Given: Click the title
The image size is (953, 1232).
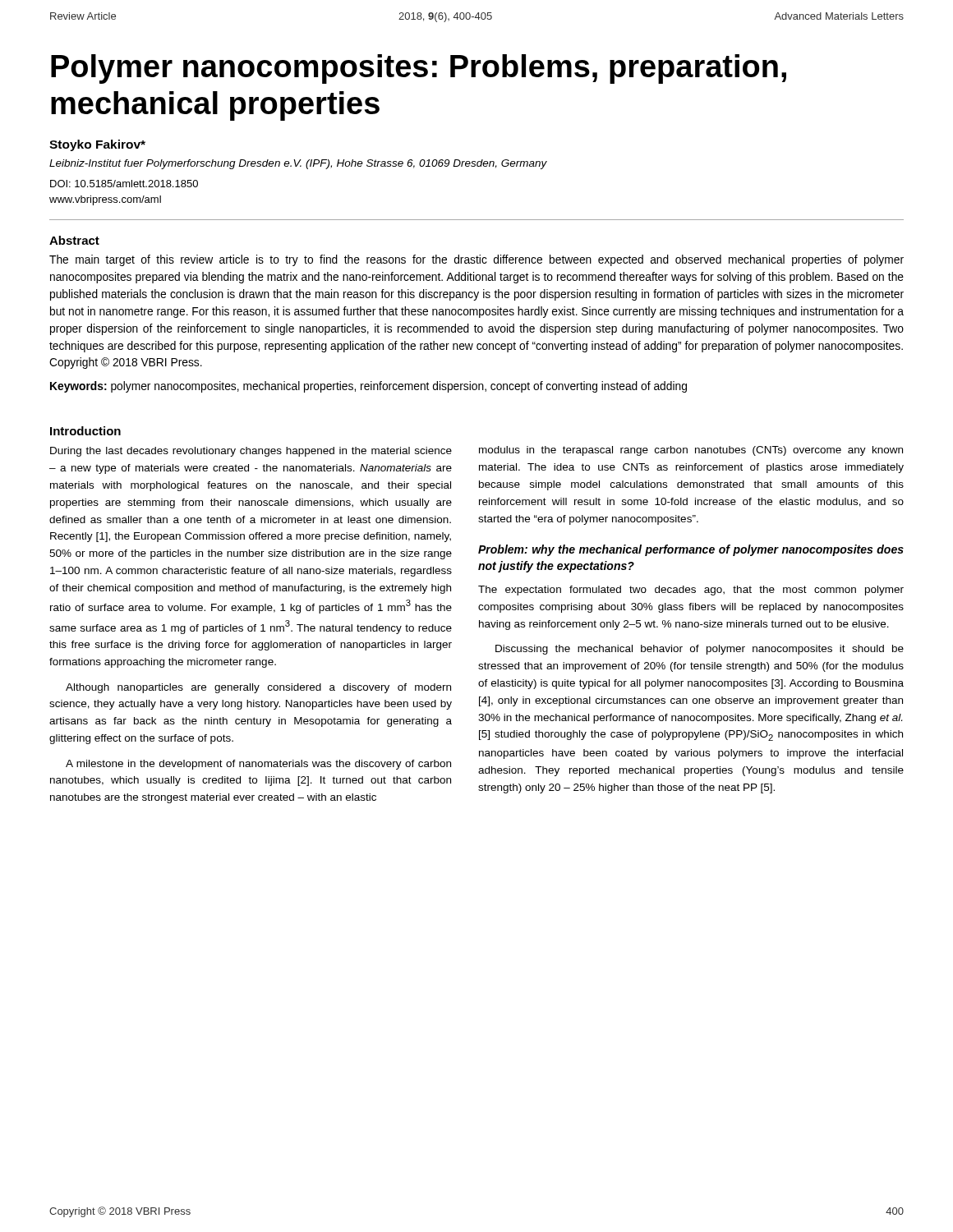Looking at the screenshot, I should tap(476, 85).
